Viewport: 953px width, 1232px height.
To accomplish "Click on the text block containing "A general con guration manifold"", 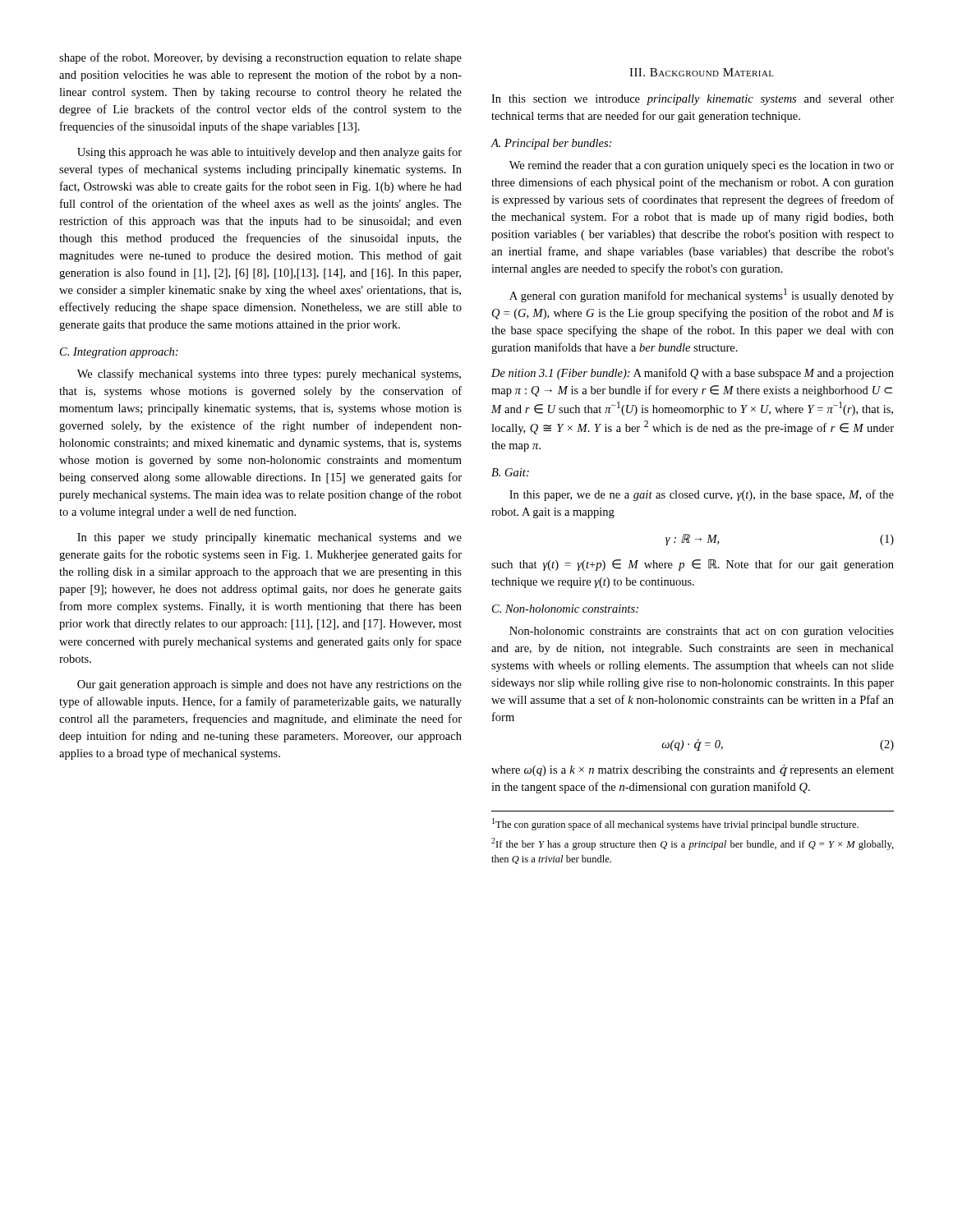I will tap(693, 321).
